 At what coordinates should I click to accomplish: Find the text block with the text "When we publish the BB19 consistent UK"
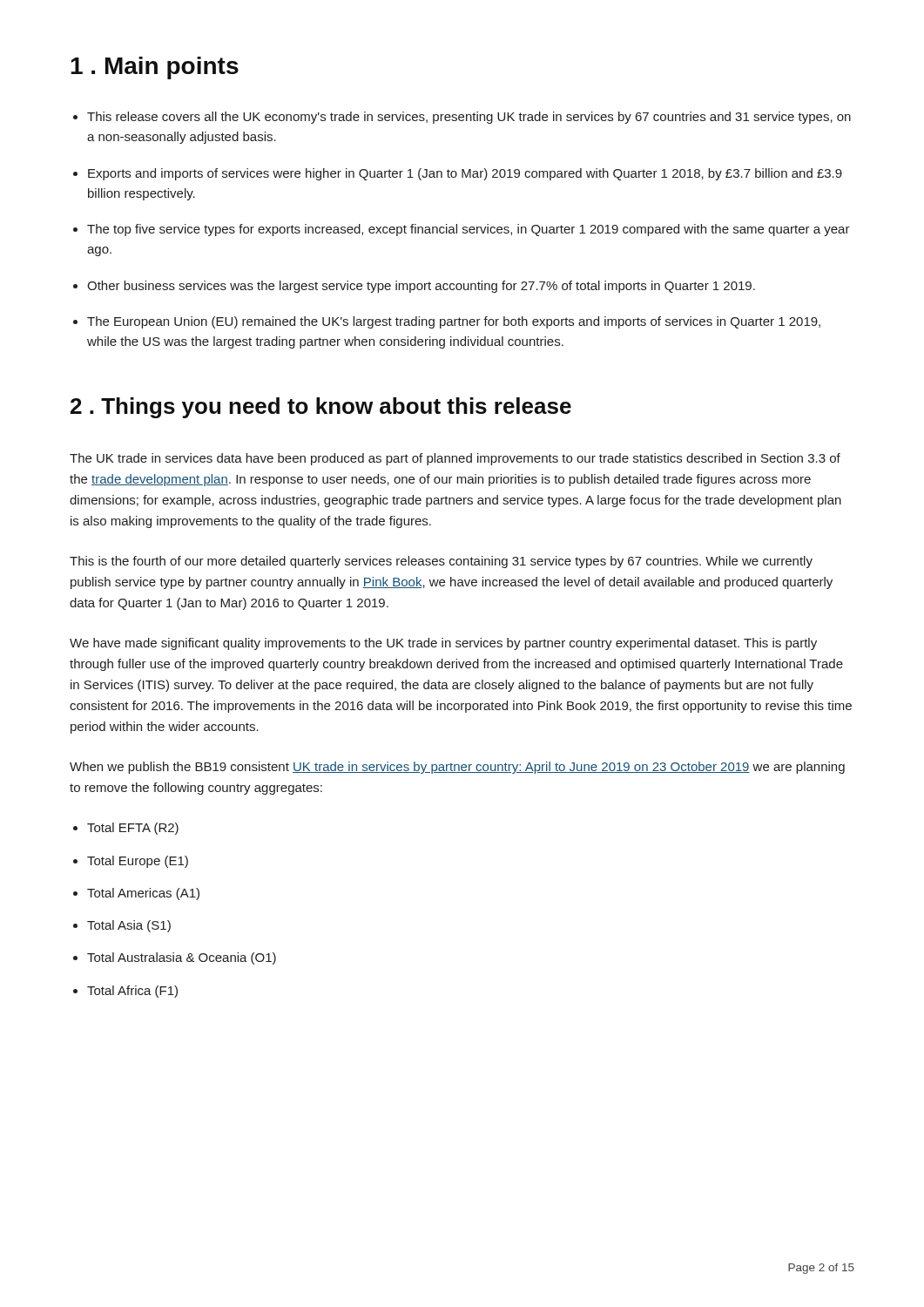(x=457, y=777)
